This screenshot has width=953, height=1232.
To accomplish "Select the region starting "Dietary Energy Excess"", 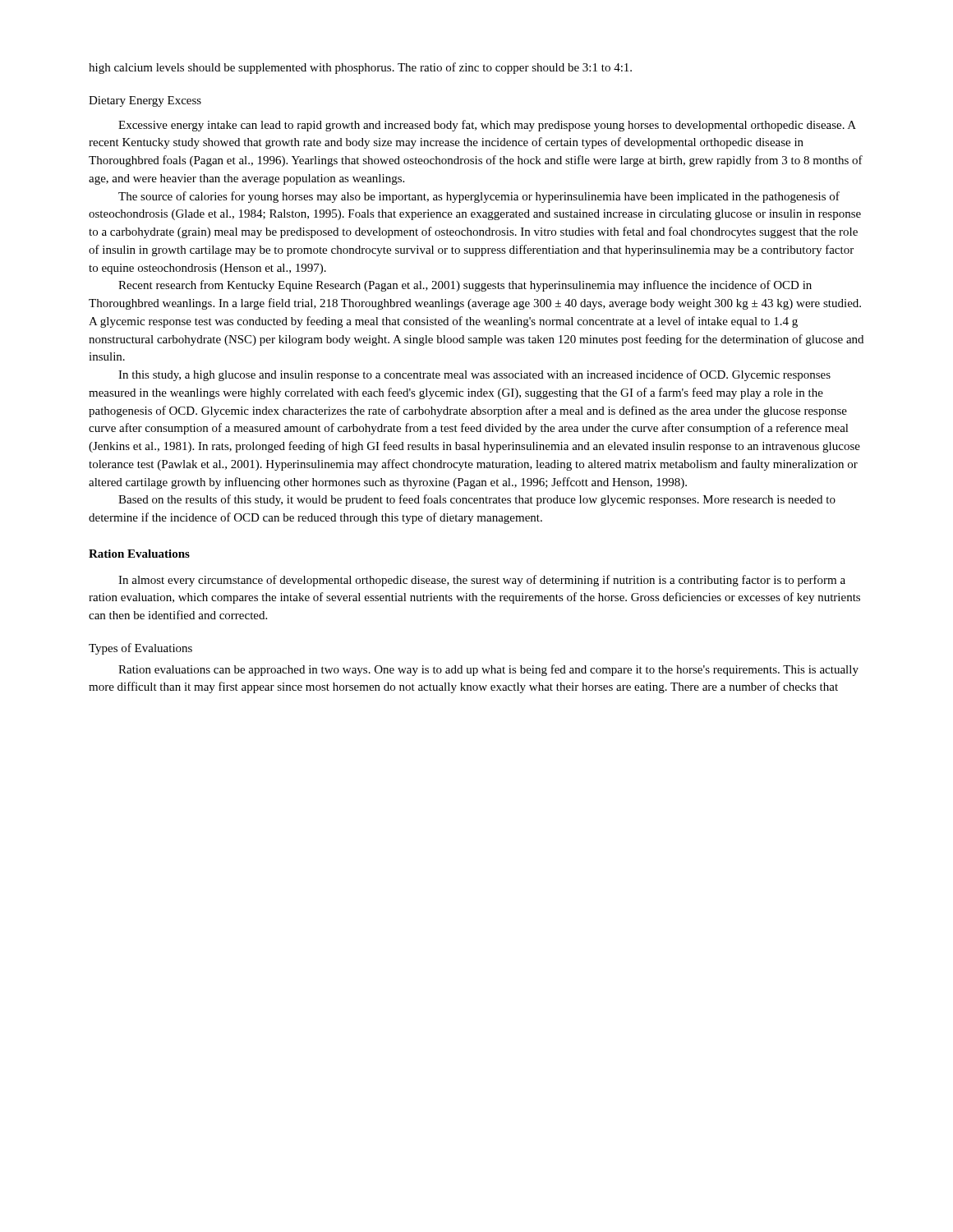I will (x=145, y=100).
